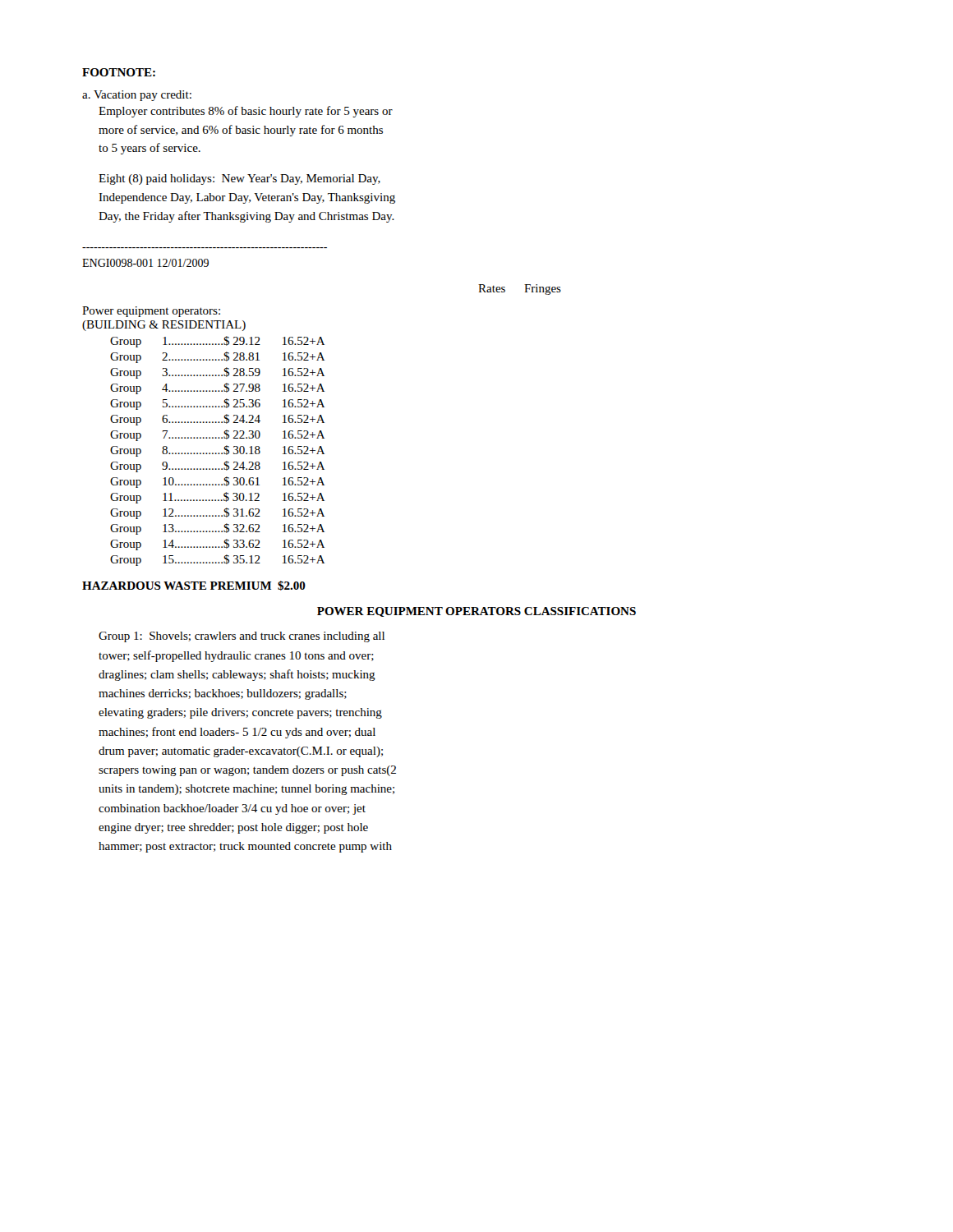Find the region starting "Group 1: Shovels; crawlers and truck cranes including"
953x1232 pixels.
248,741
